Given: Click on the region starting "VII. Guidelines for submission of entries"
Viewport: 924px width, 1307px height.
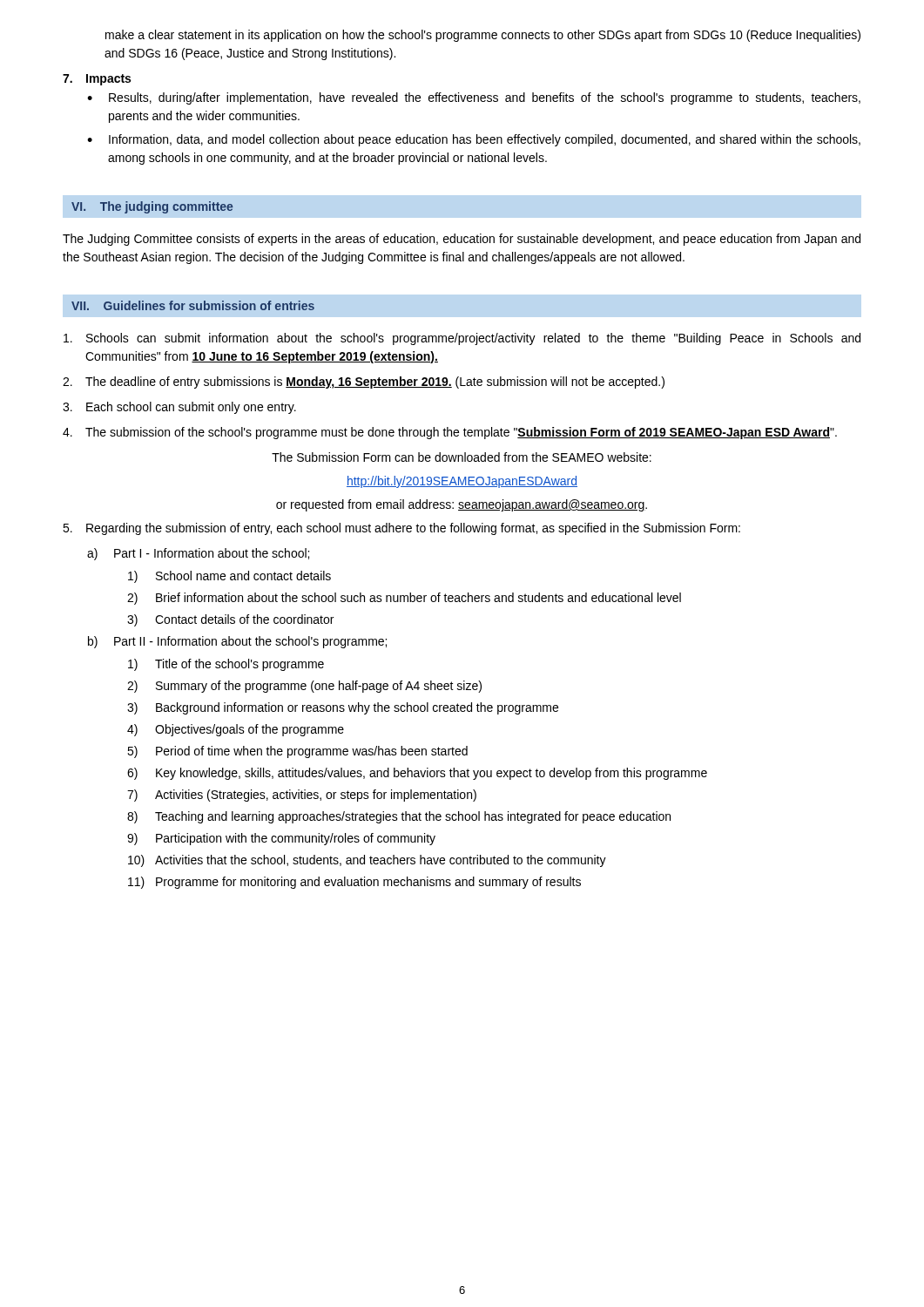Looking at the screenshot, I should coord(193,306).
